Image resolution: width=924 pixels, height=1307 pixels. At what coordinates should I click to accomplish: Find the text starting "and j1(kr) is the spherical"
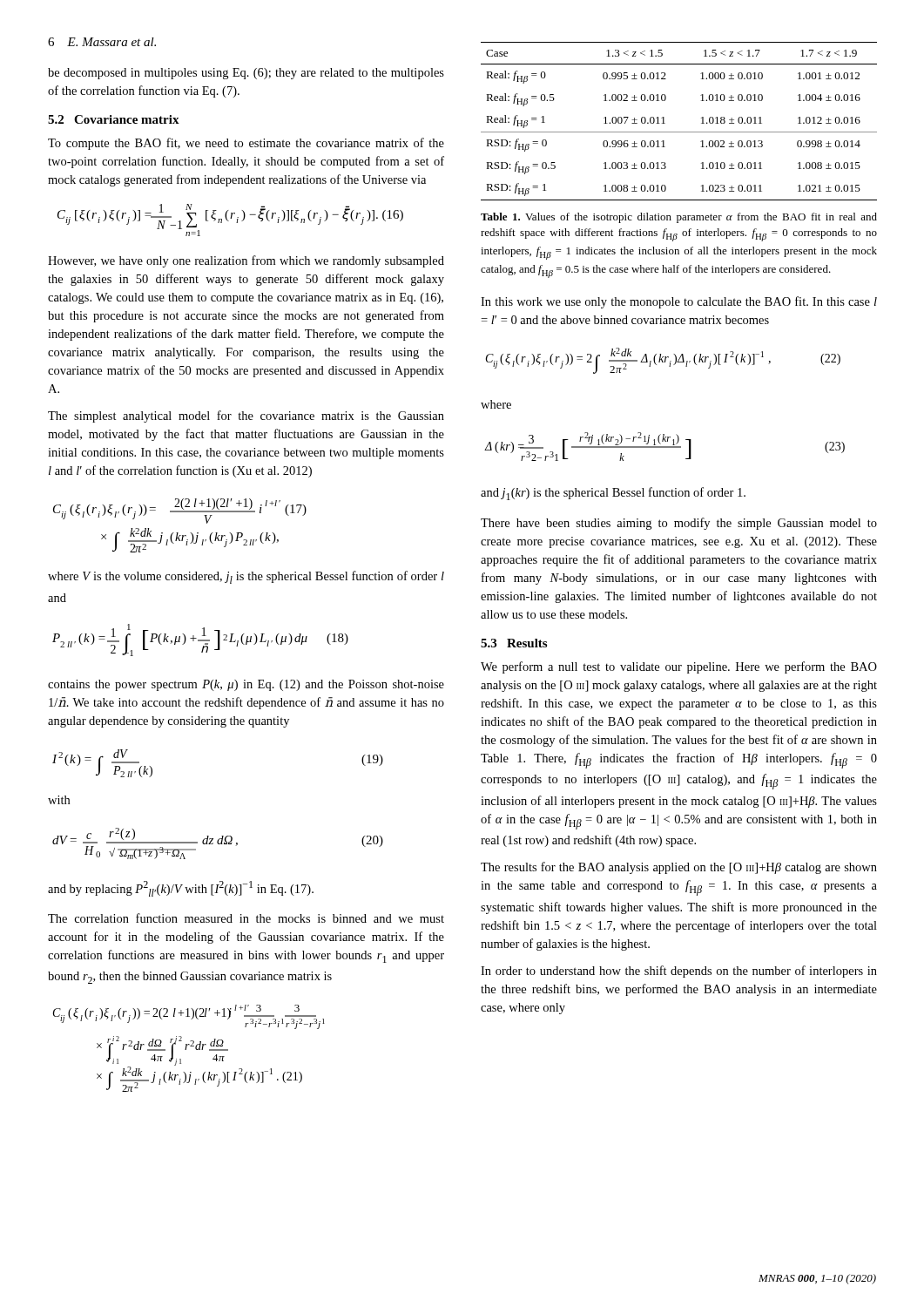click(x=679, y=495)
